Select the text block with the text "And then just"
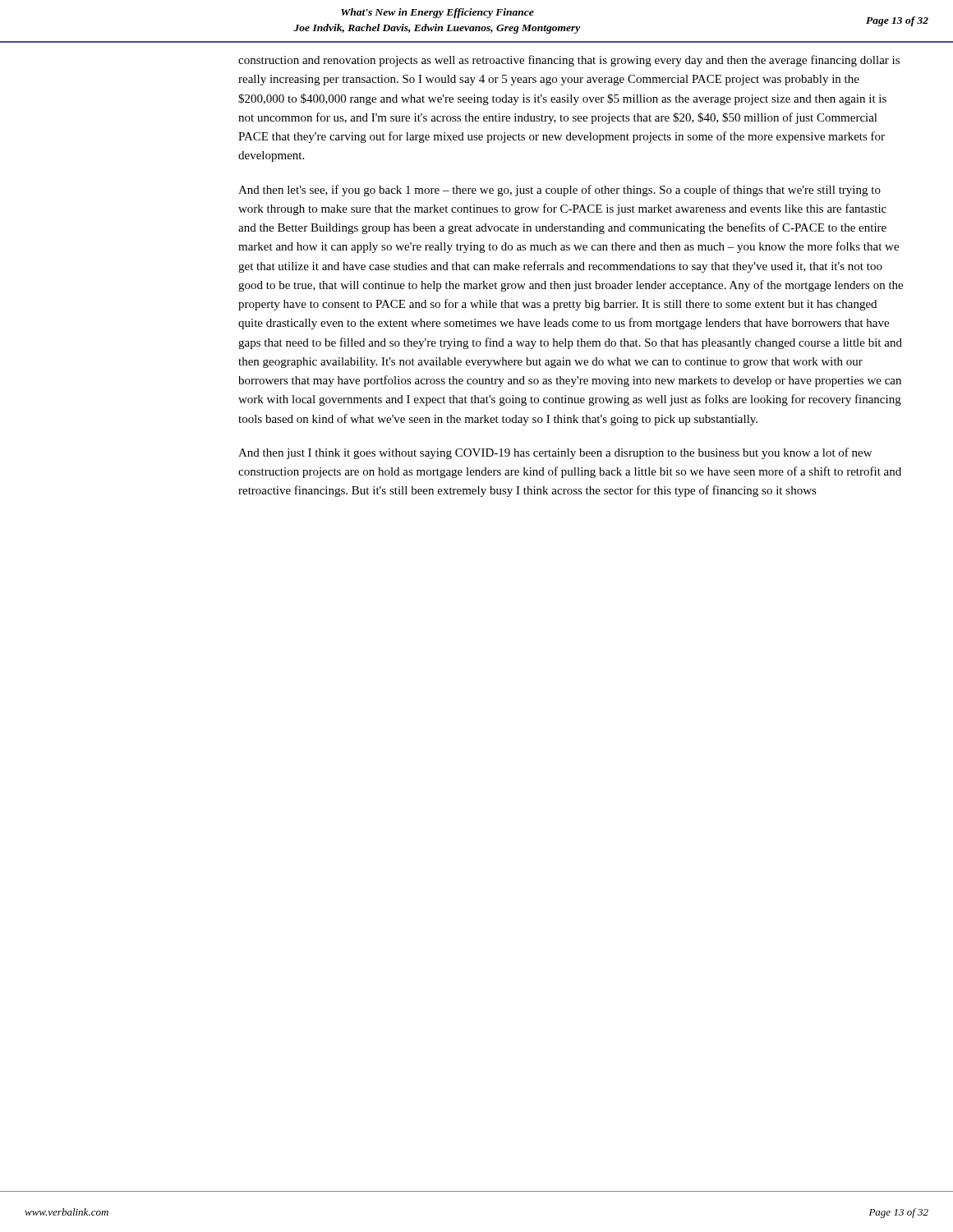 [x=570, y=471]
